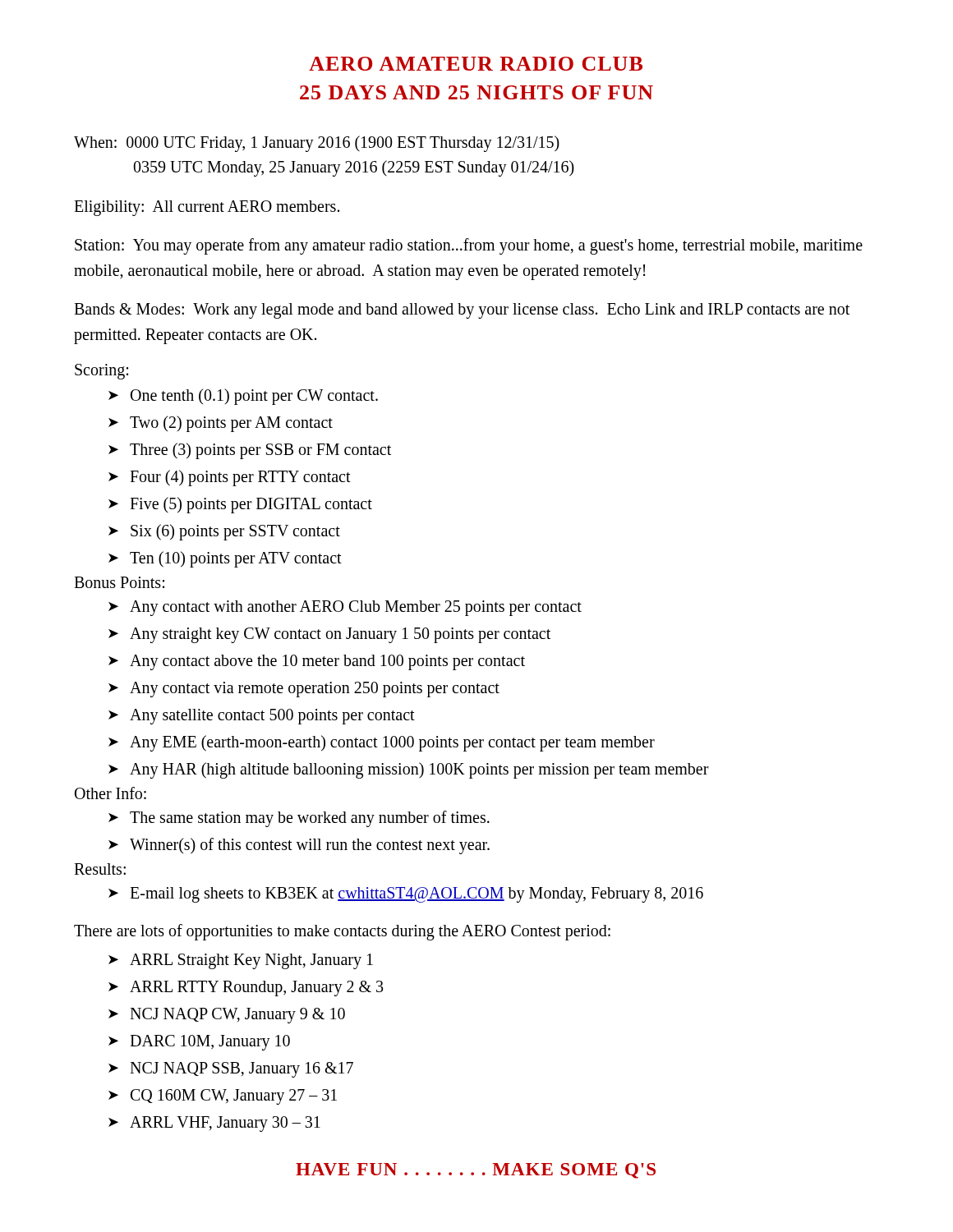Screen dimensions: 1232x953
Task: Locate the block starting "➤Four (4) points per RTTY contact"
Action: (x=229, y=477)
